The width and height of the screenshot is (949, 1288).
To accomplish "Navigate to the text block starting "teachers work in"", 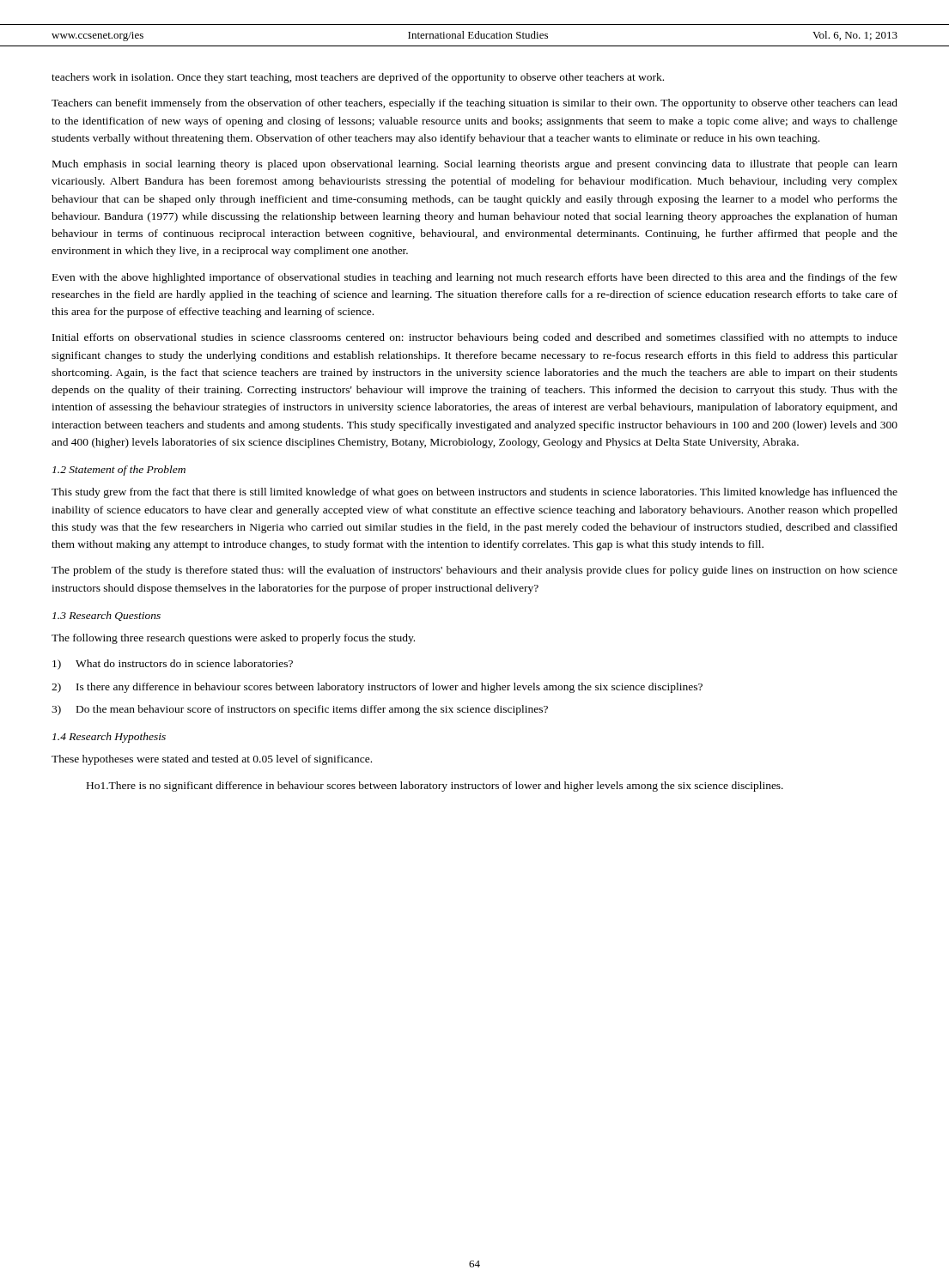I will coord(474,77).
